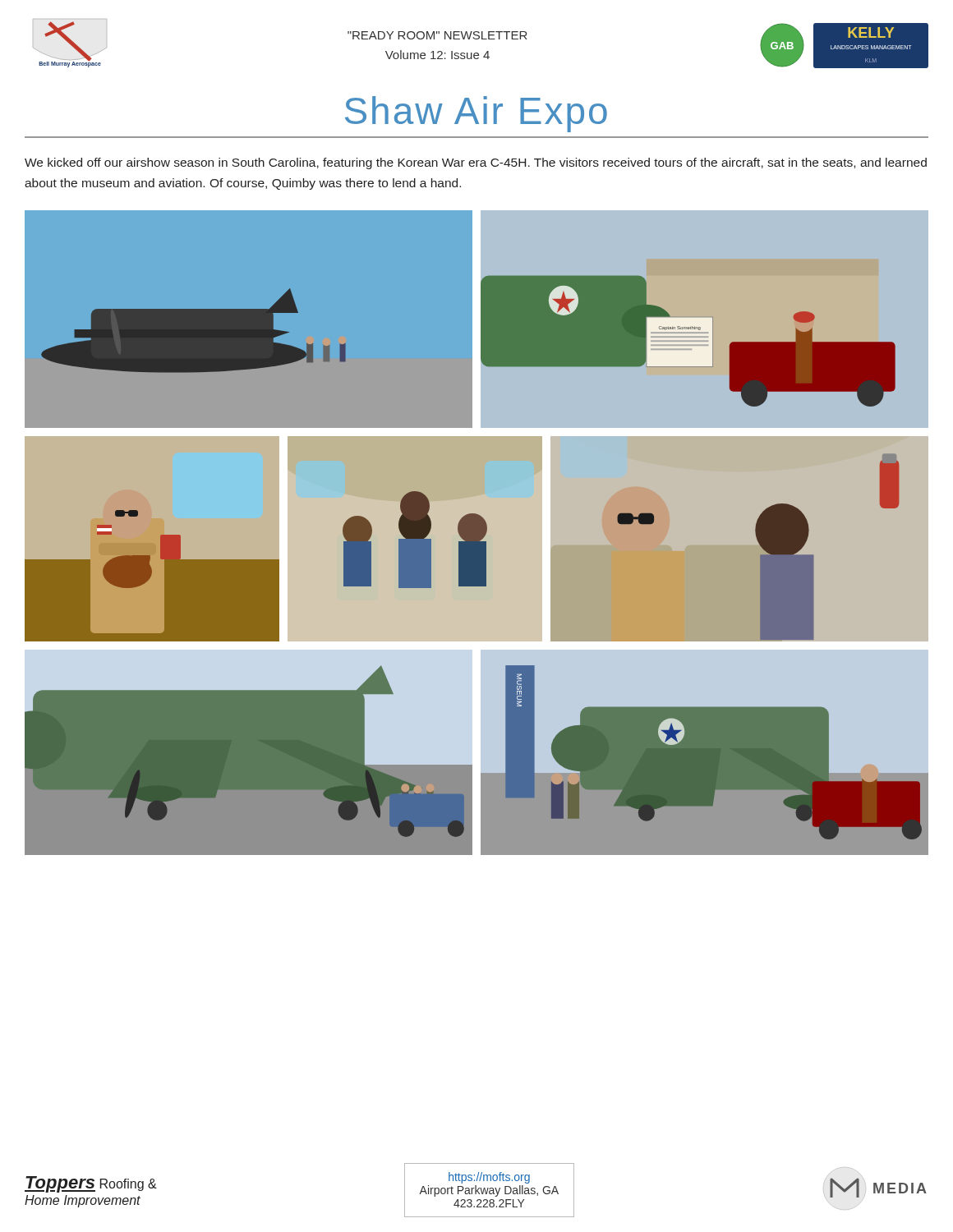Screen dimensions: 1232x953
Task: Locate the text block containing "We kicked off our airshow season"
Action: (x=476, y=172)
